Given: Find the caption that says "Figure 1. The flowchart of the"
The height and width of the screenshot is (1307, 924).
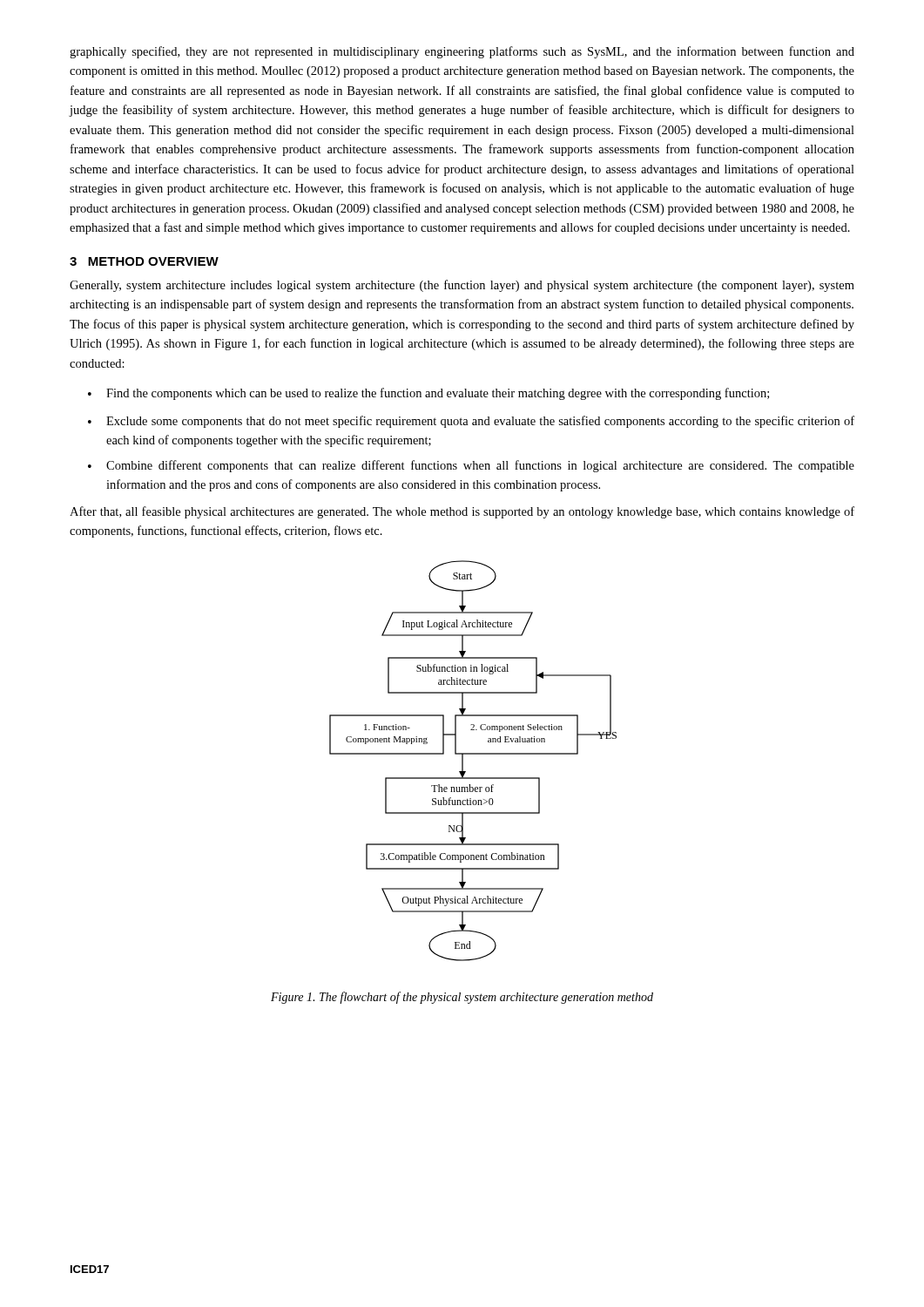Looking at the screenshot, I should click(x=462, y=997).
